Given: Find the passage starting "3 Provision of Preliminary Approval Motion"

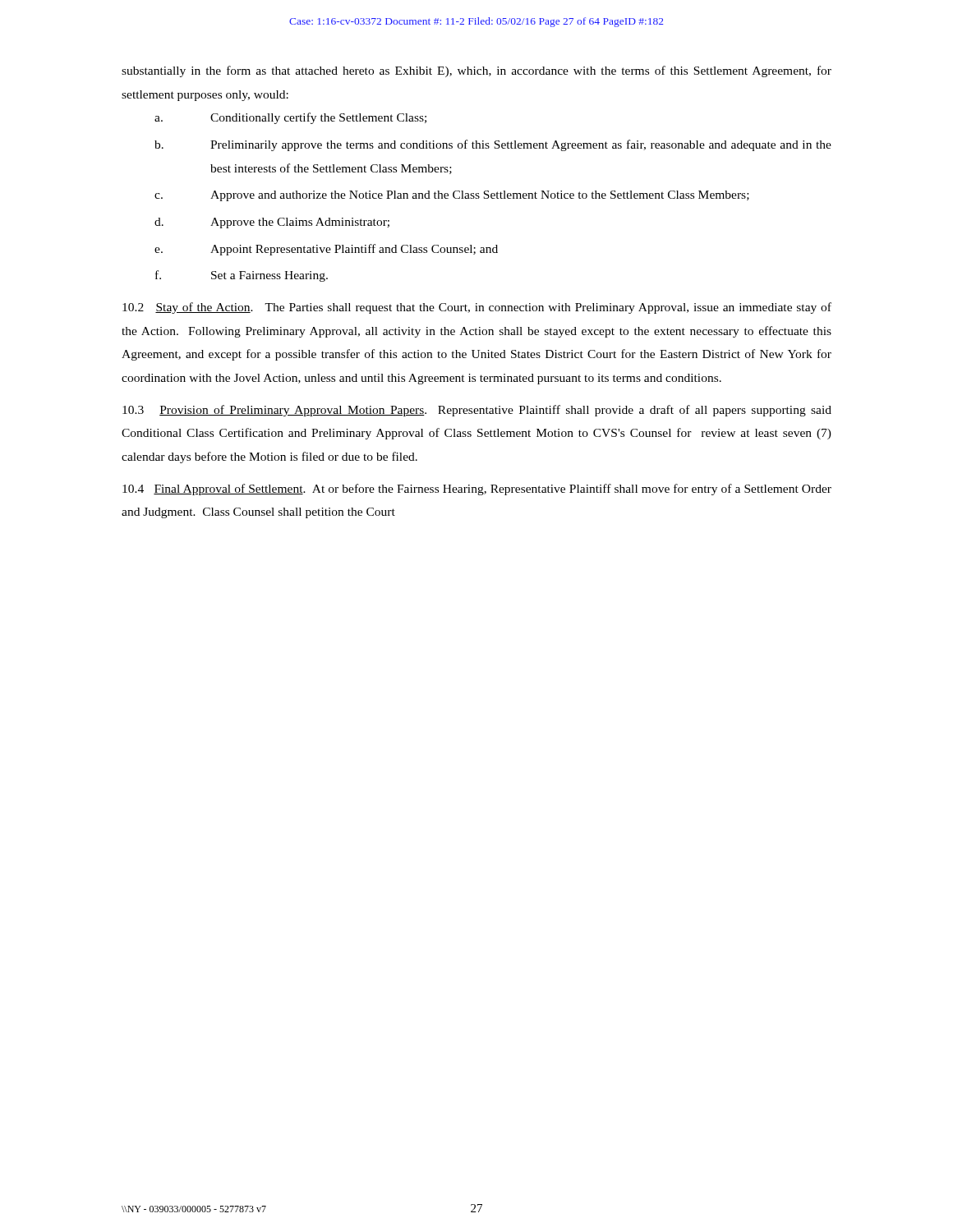Looking at the screenshot, I should (476, 433).
